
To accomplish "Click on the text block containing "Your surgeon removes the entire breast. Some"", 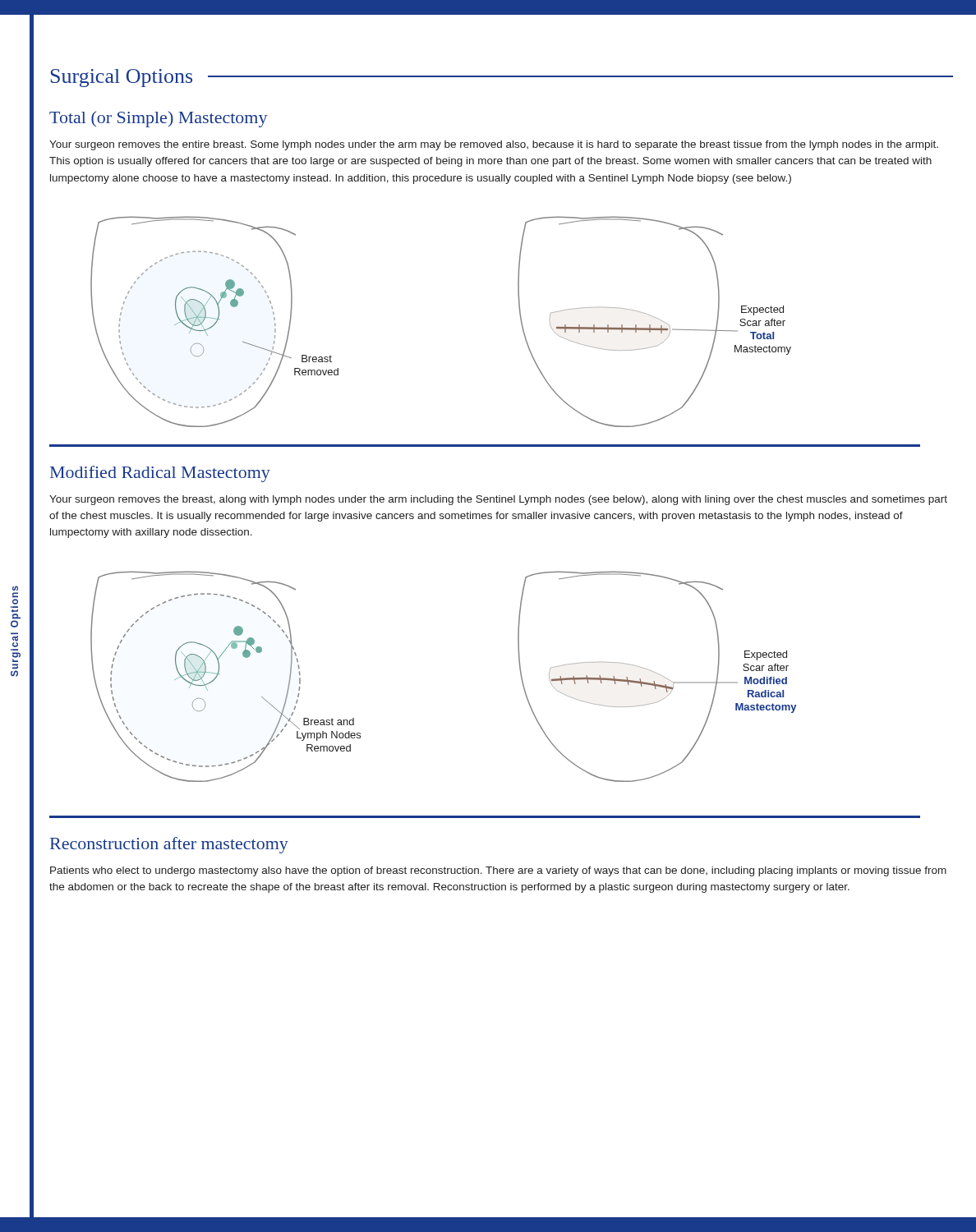I will [494, 161].
